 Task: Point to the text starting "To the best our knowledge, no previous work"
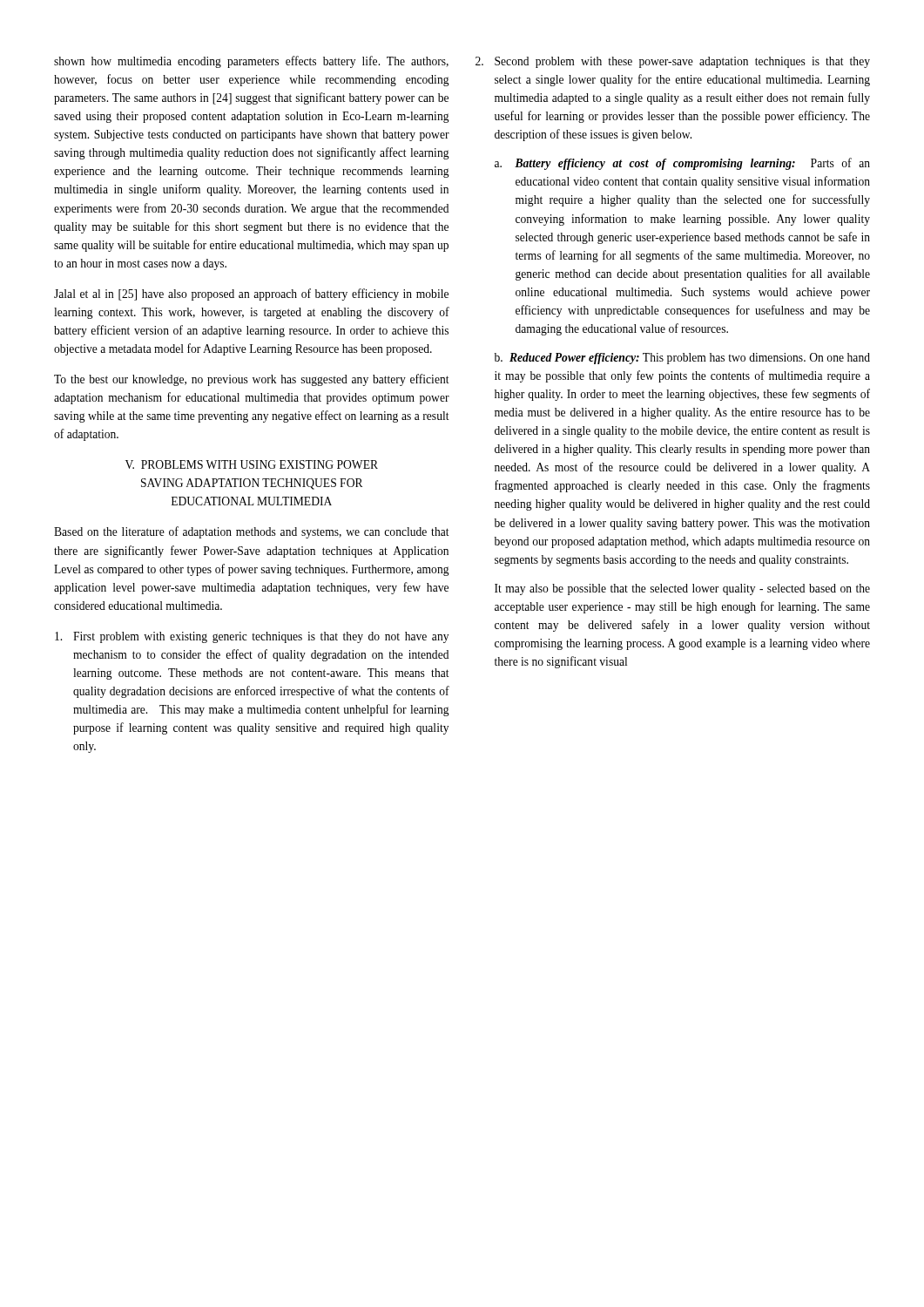(x=251, y=407)
